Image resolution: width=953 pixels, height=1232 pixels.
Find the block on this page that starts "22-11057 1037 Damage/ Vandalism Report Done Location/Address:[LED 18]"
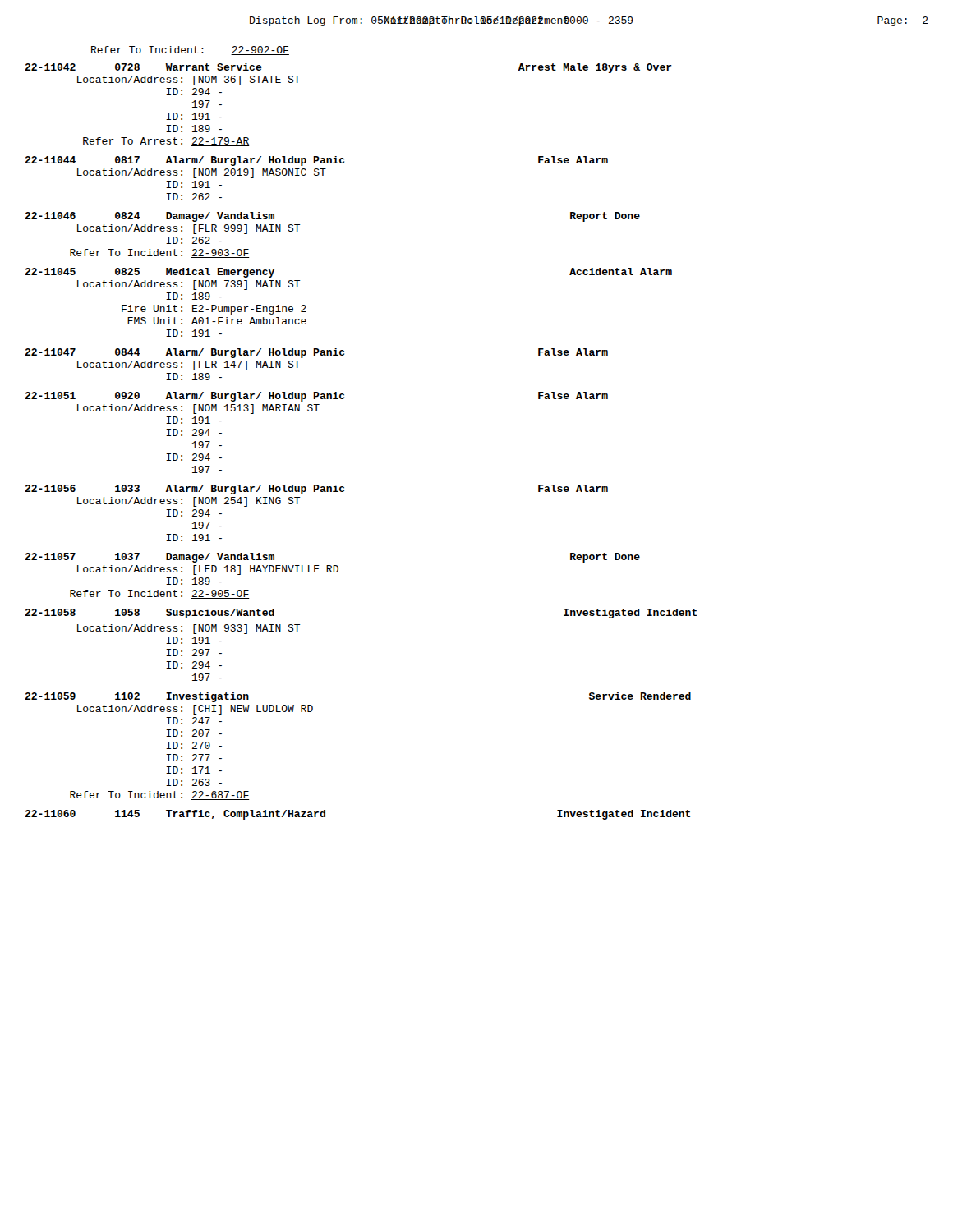[x=47, y=557]
